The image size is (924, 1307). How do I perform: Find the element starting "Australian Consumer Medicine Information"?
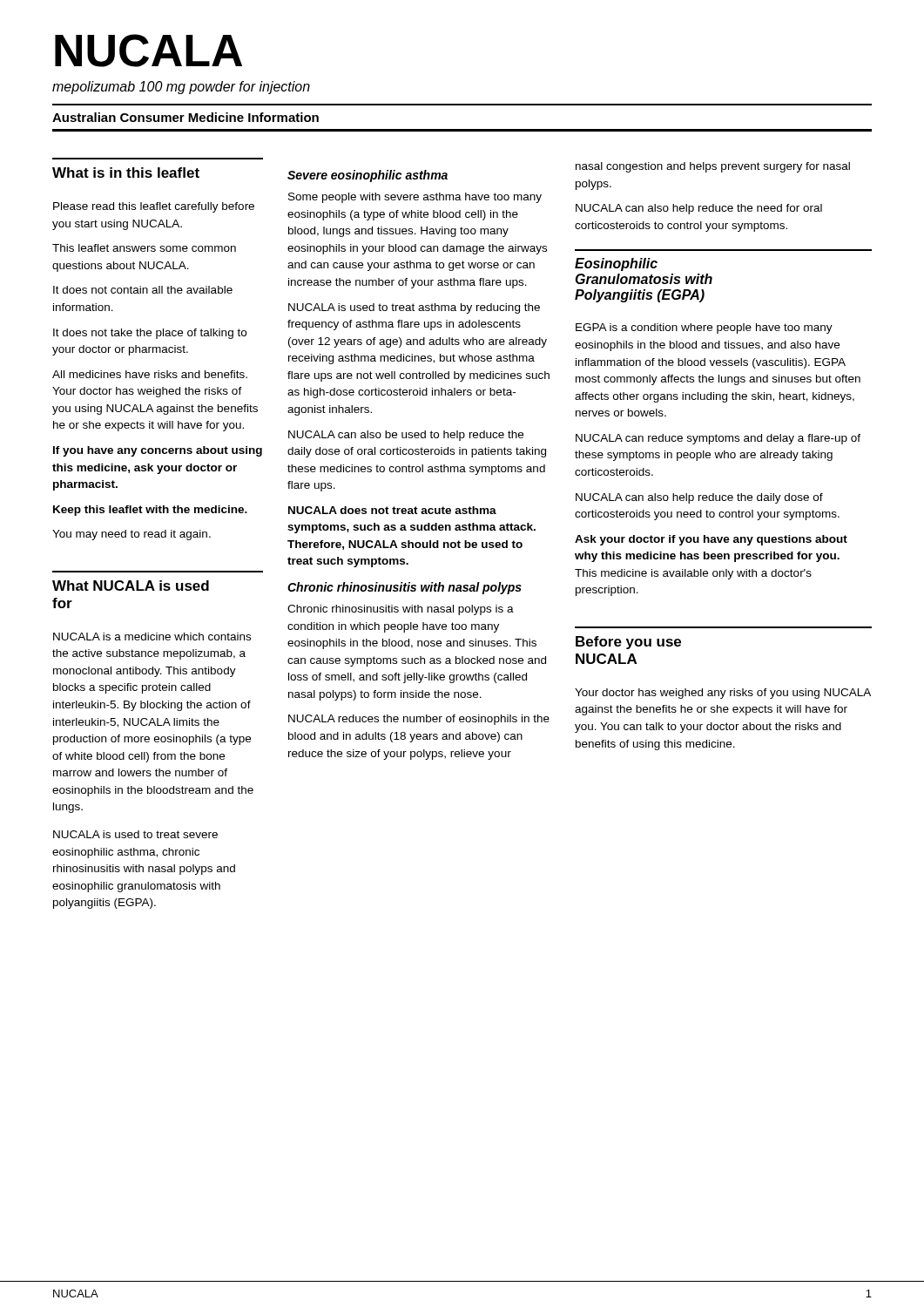pyautogui.click(x=186, y=117)
